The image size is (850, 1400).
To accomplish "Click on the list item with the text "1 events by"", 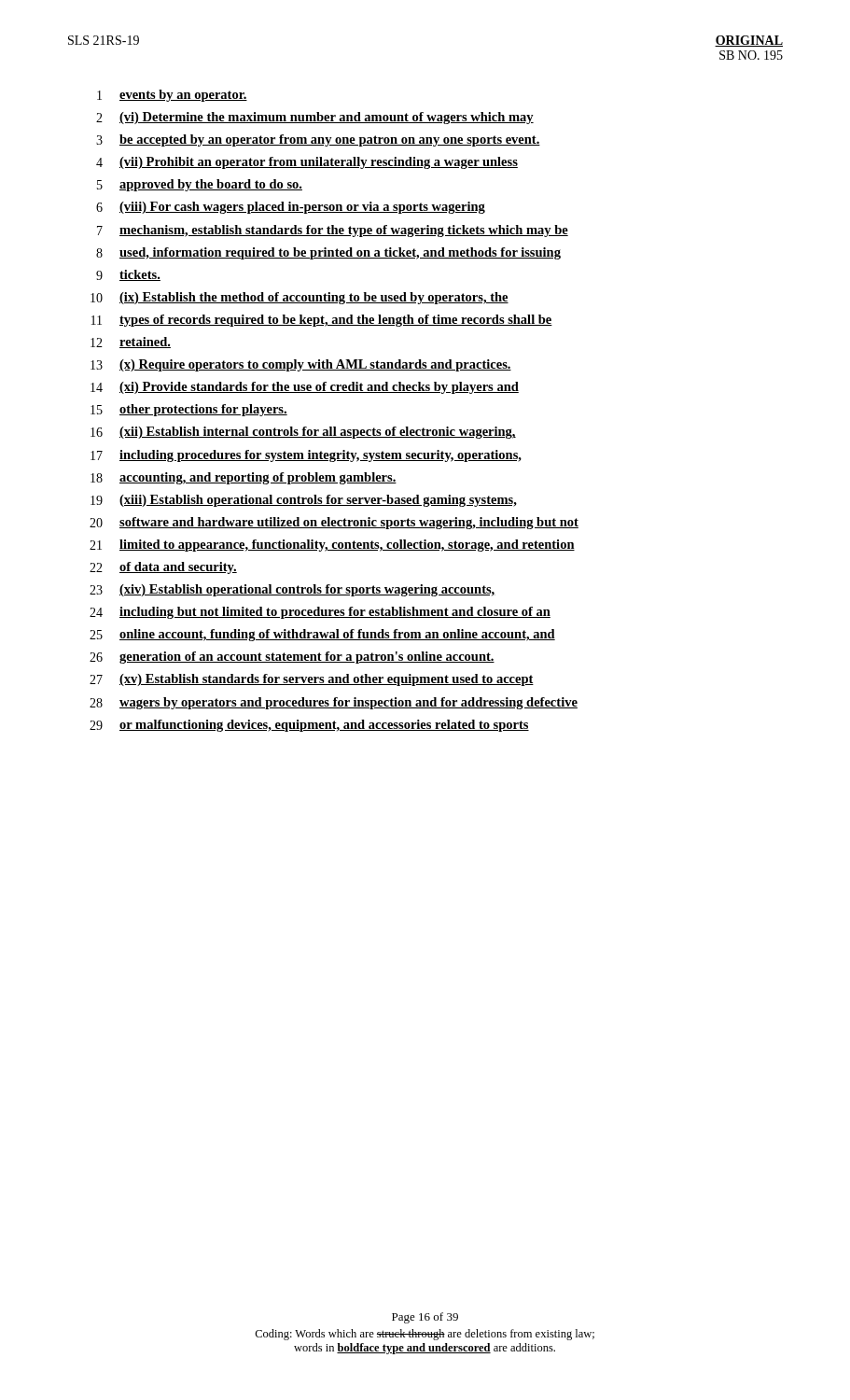I will [x=172, y=96].
